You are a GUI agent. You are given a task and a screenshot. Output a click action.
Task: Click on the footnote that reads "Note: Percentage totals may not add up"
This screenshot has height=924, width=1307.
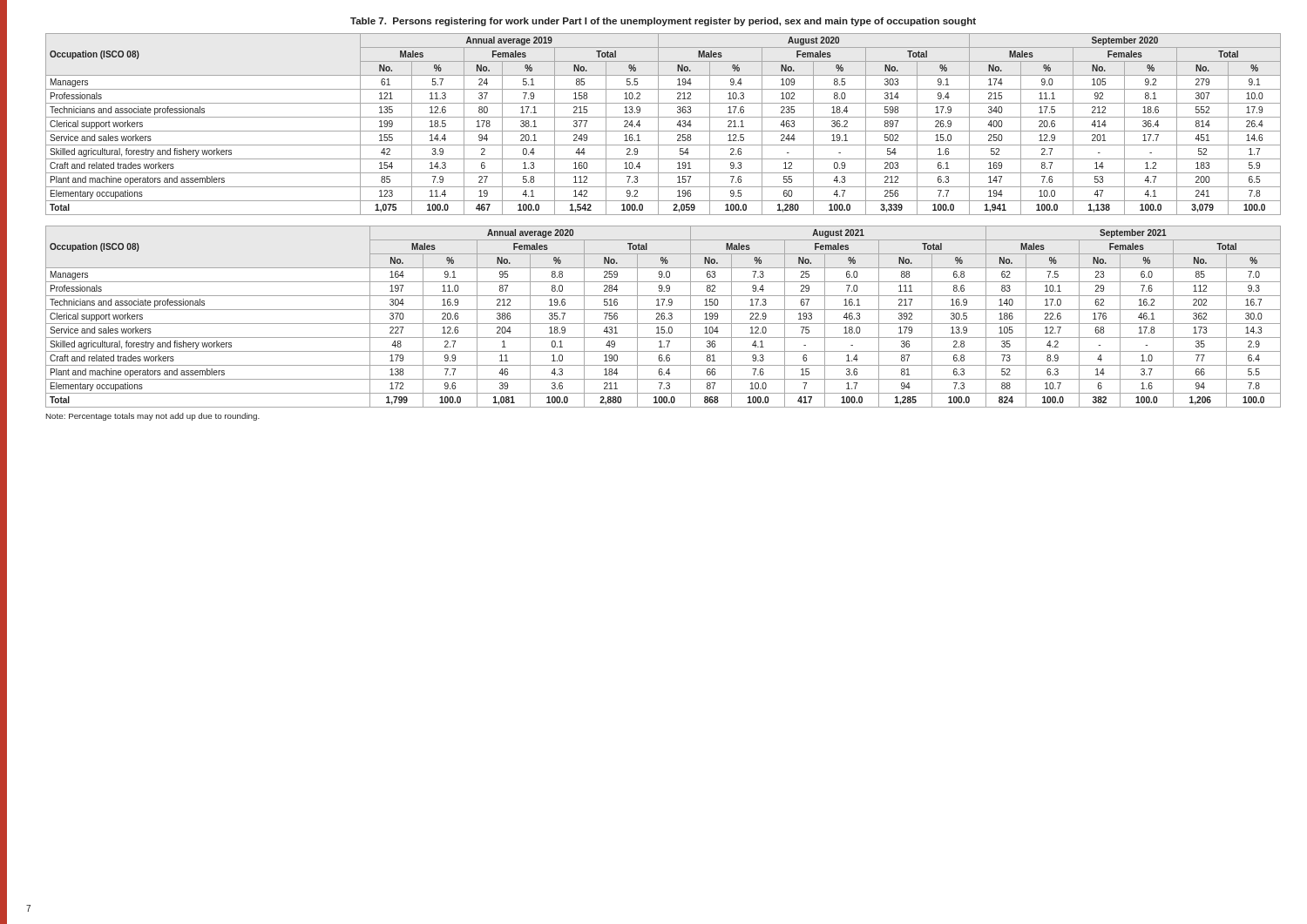(x=153, y=416)
